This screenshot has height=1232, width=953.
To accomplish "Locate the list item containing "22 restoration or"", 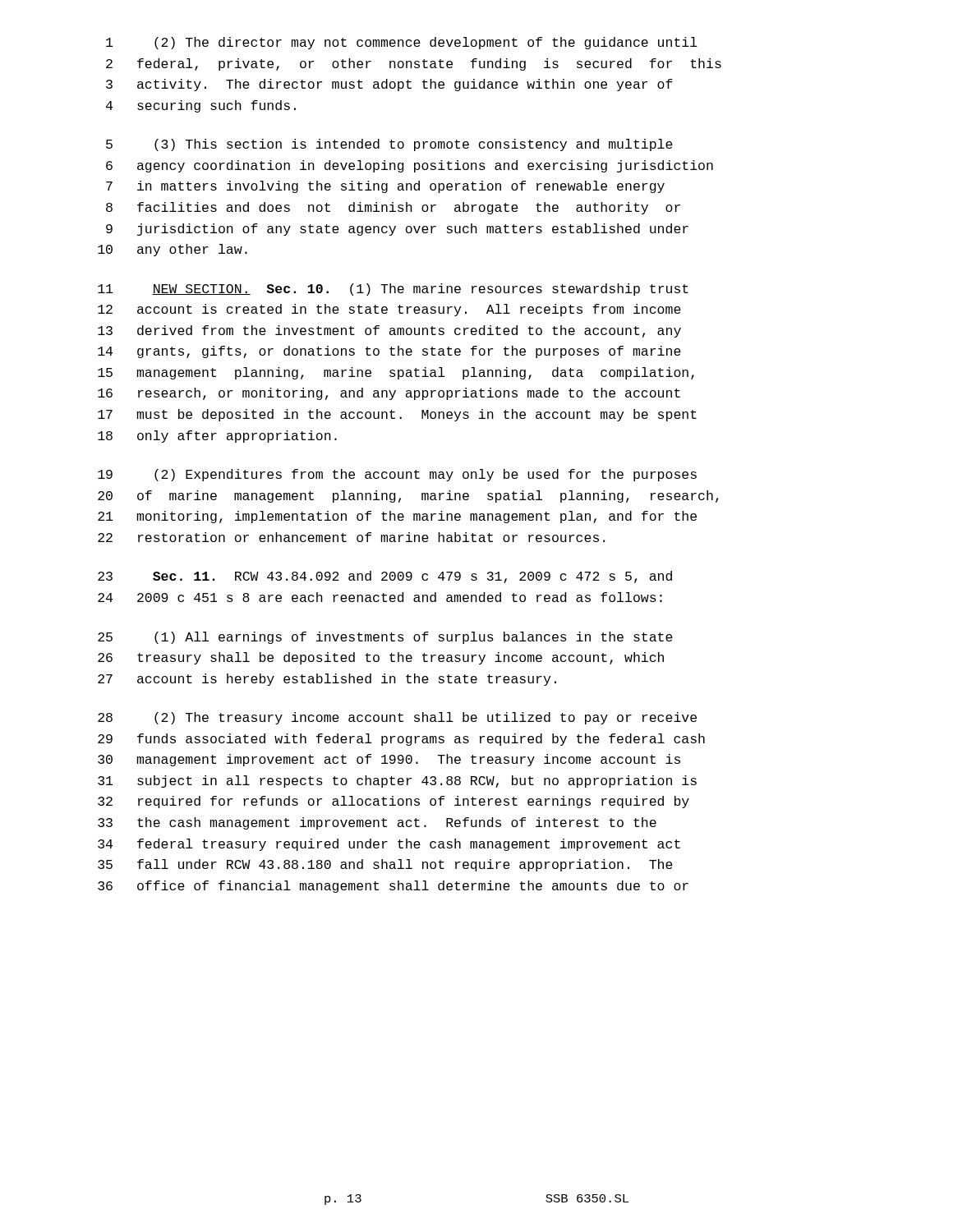I will (485, 538).
